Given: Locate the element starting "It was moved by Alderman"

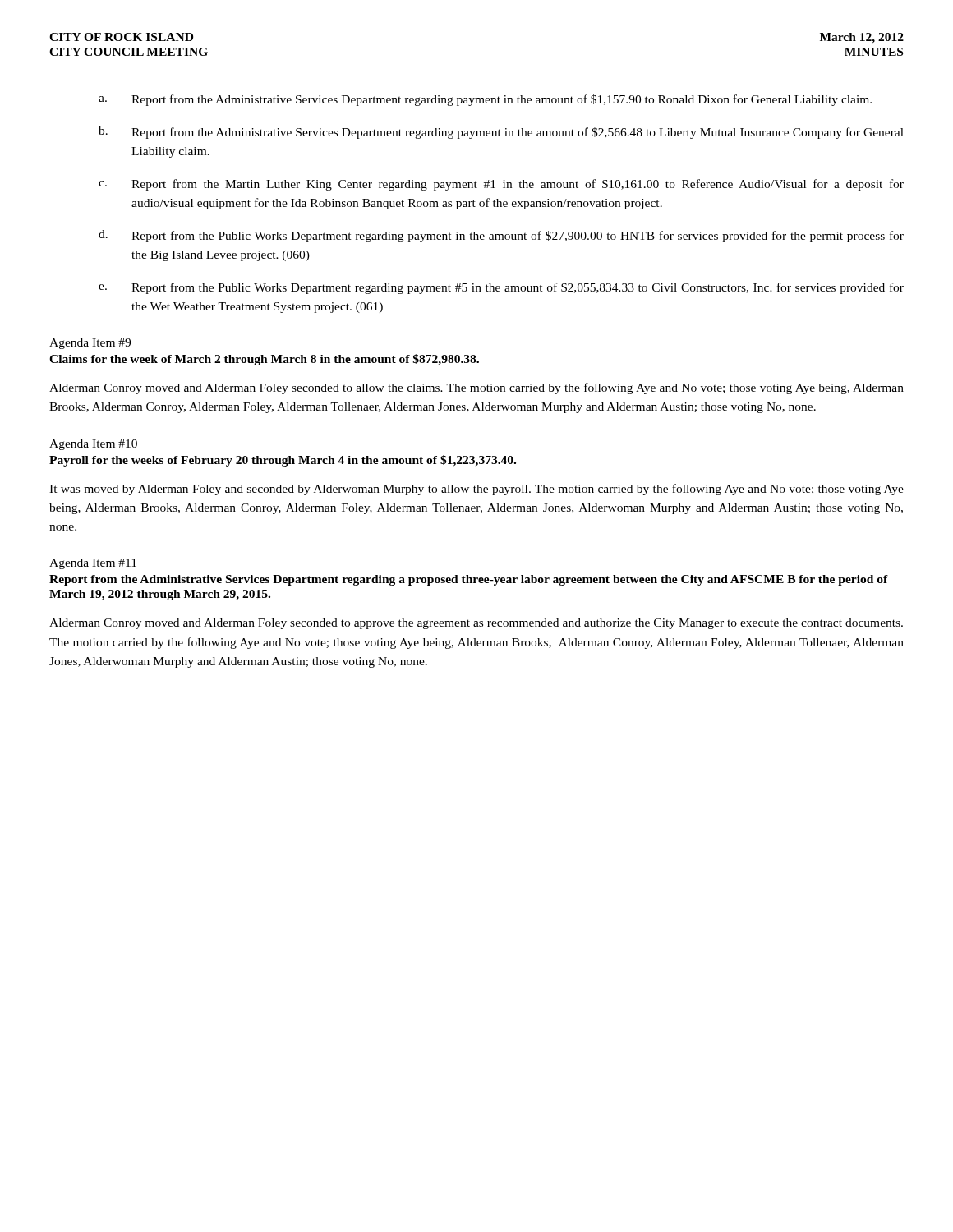Looking at the screenshot, I should click(476, 507).
